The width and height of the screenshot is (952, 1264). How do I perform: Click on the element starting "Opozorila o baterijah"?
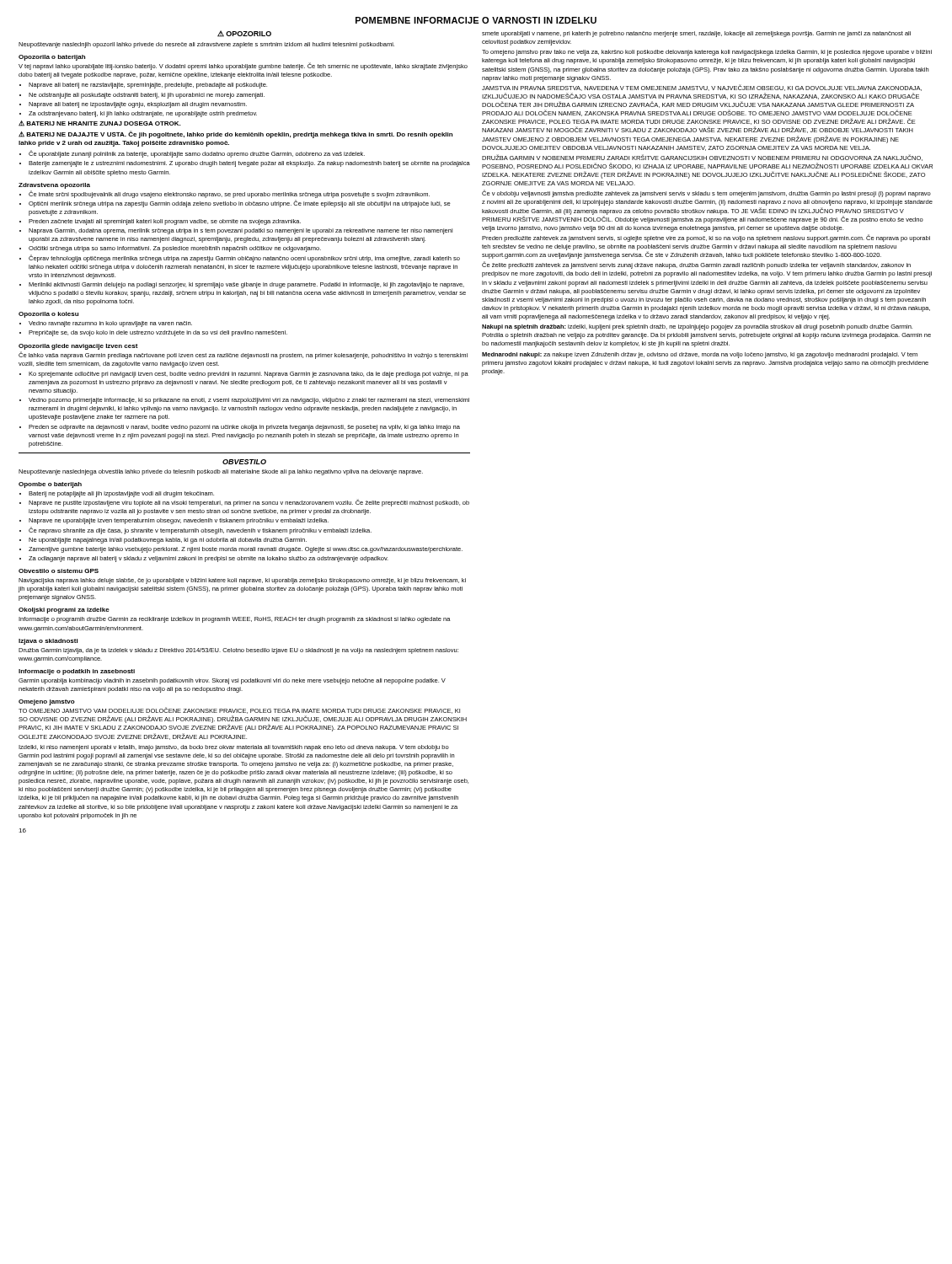pos(52,57)
